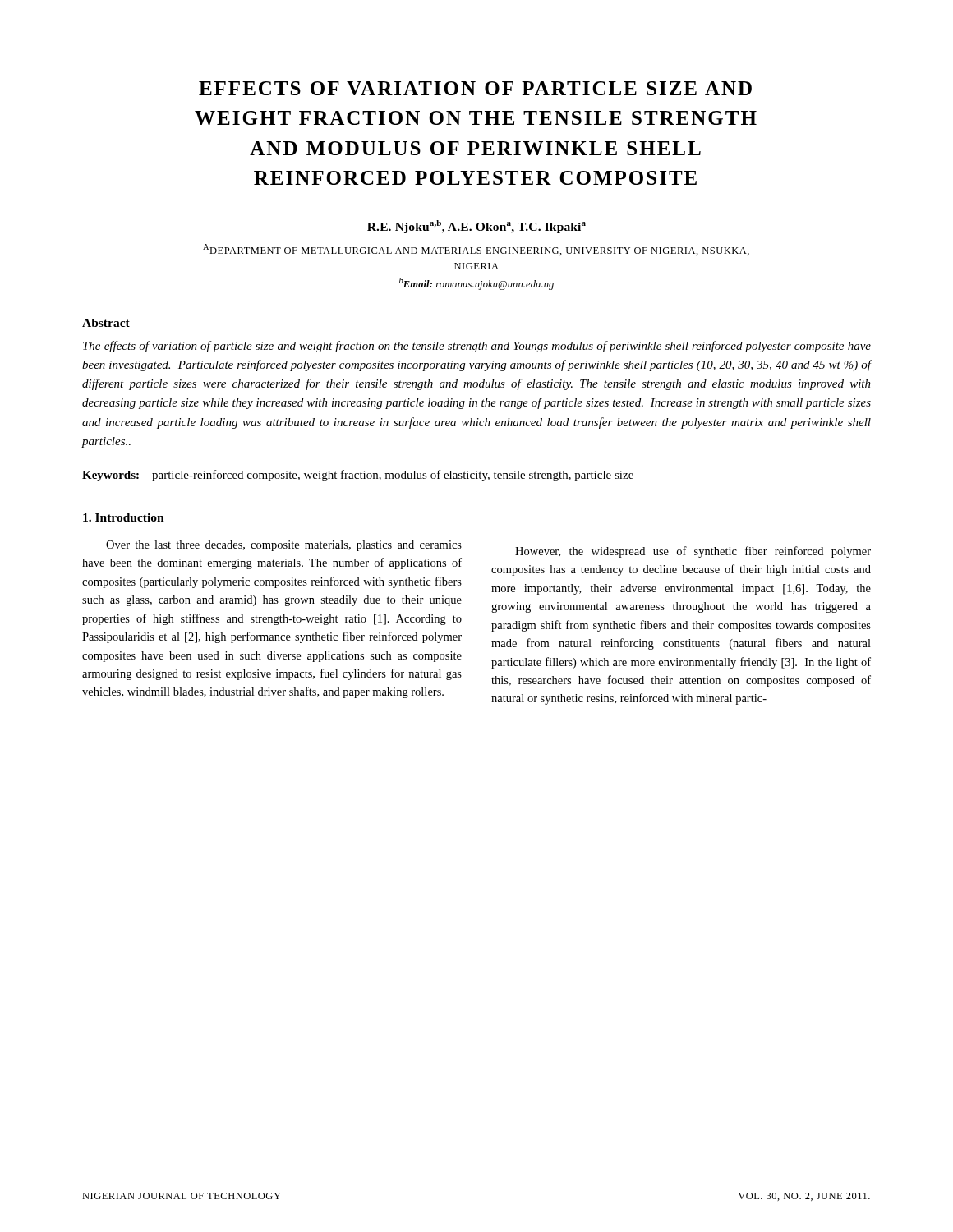This screenshot has height=1232, width=953.
Task: Locate the text block starting "Keywords: particle-reinforced composite,"
Action: [x=358, y=475]
